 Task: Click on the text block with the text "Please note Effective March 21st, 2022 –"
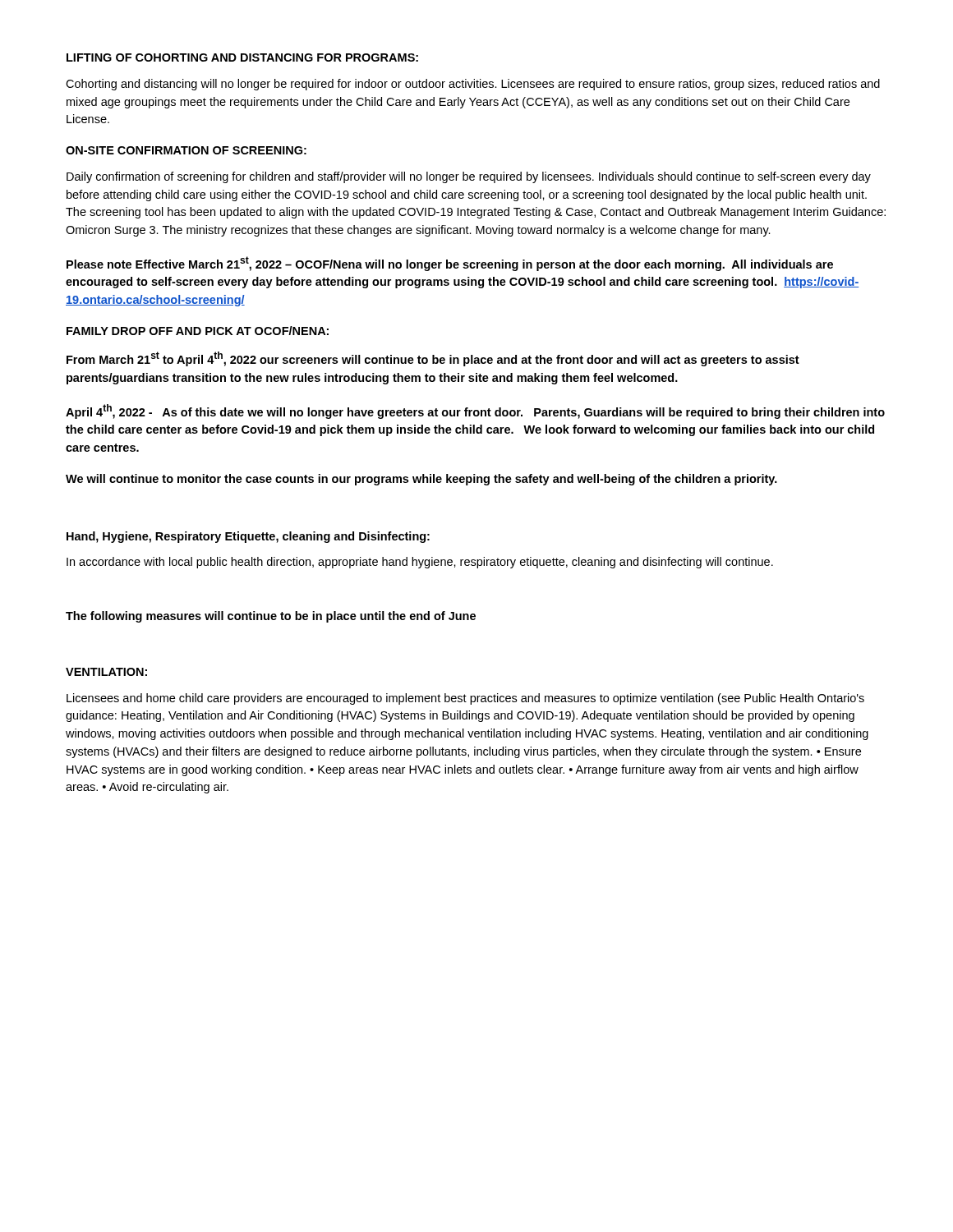pos(462,280)
